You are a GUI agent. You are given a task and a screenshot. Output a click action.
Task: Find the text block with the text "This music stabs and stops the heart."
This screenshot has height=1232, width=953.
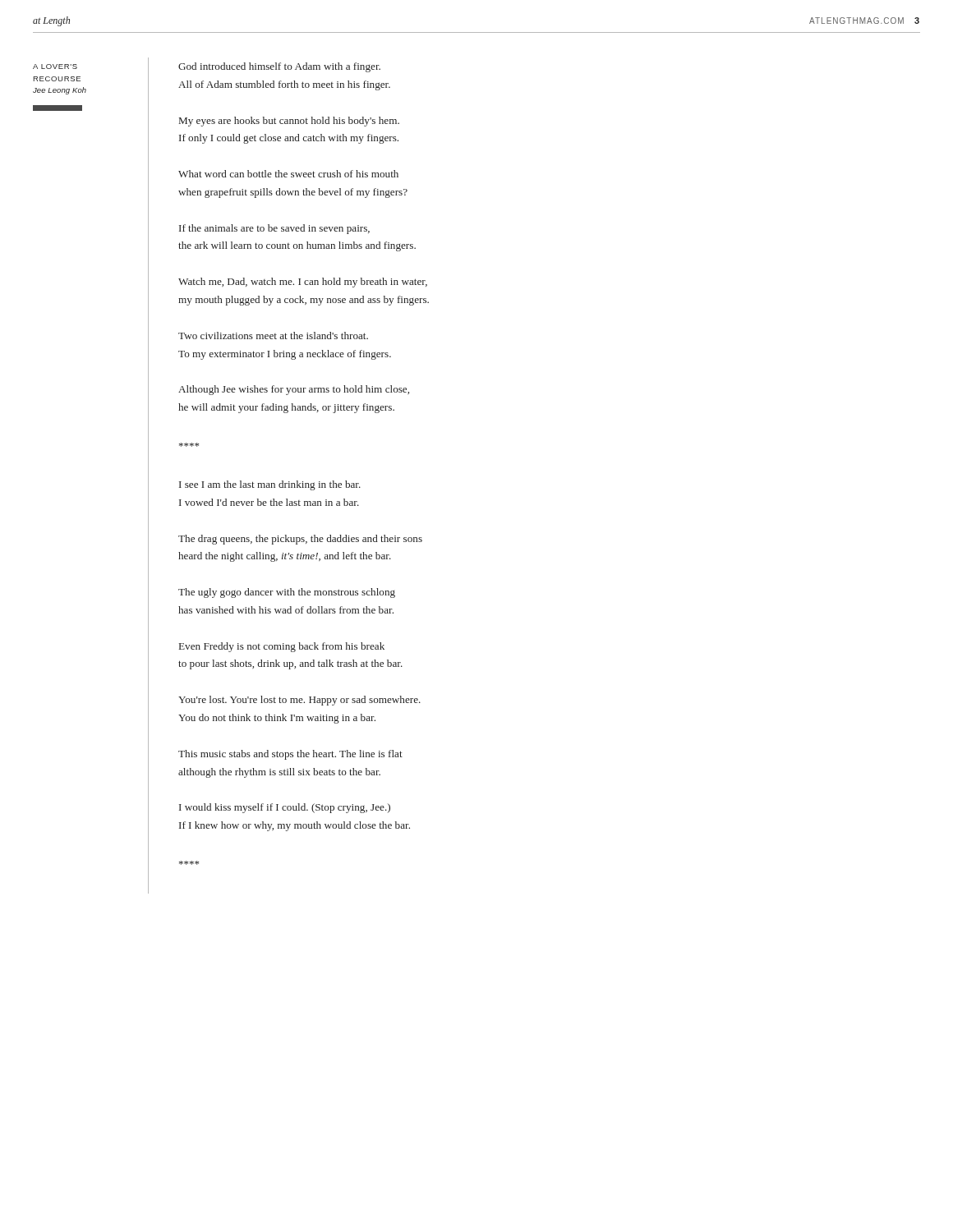290,755
